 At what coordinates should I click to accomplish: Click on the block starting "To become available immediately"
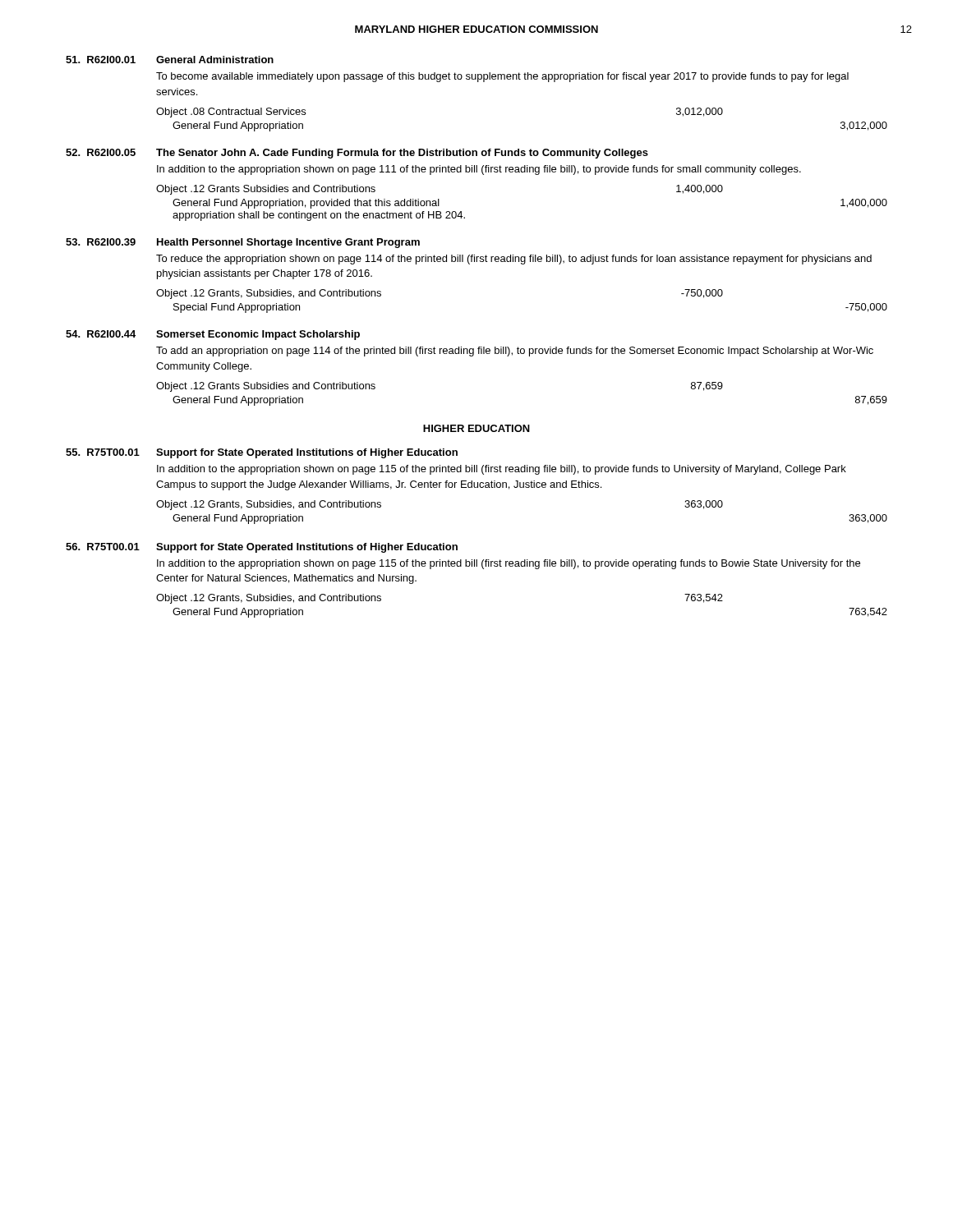coord(503,84)
